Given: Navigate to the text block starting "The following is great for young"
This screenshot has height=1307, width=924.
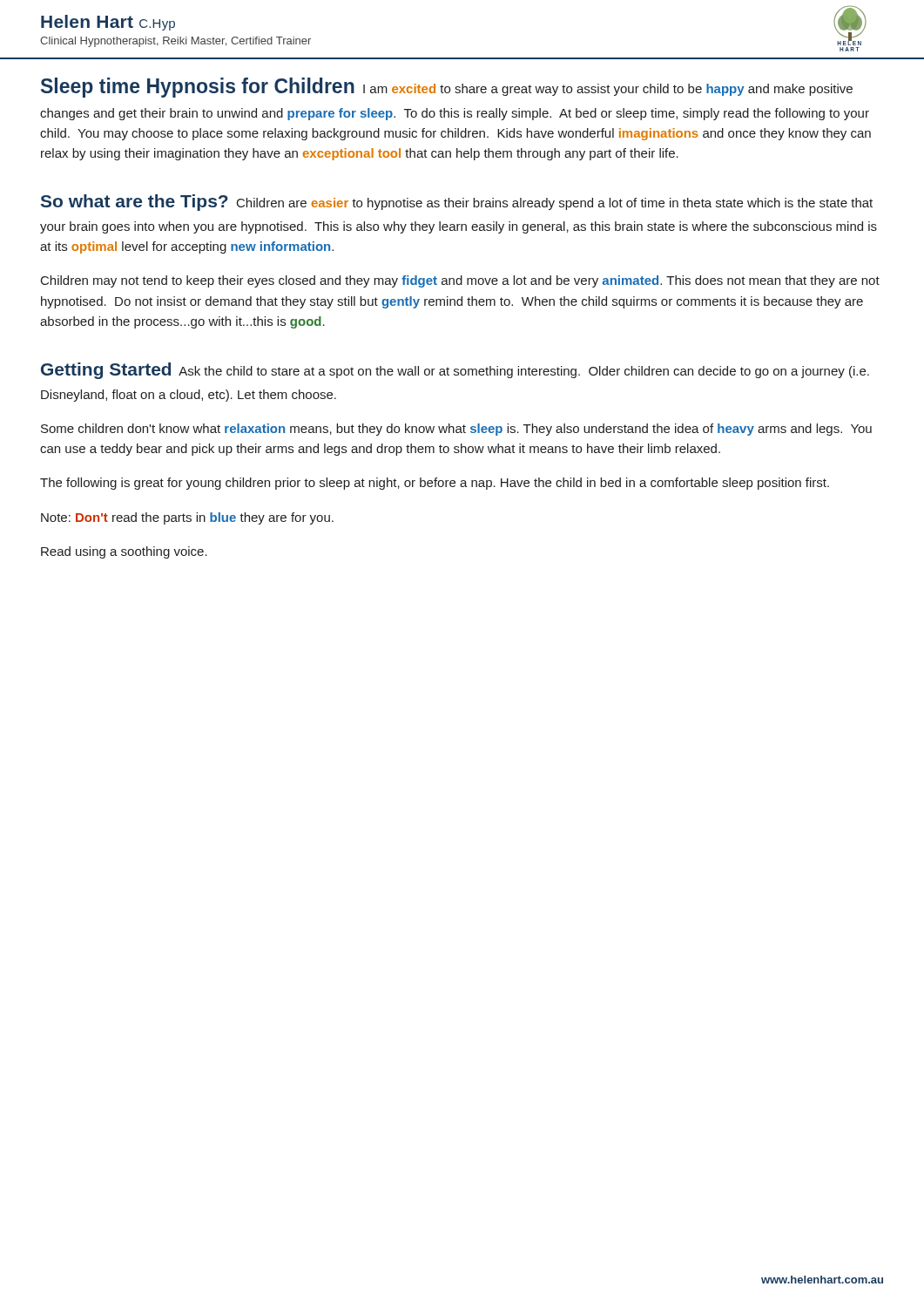Looking at the screenshot, I should (462, 483).
